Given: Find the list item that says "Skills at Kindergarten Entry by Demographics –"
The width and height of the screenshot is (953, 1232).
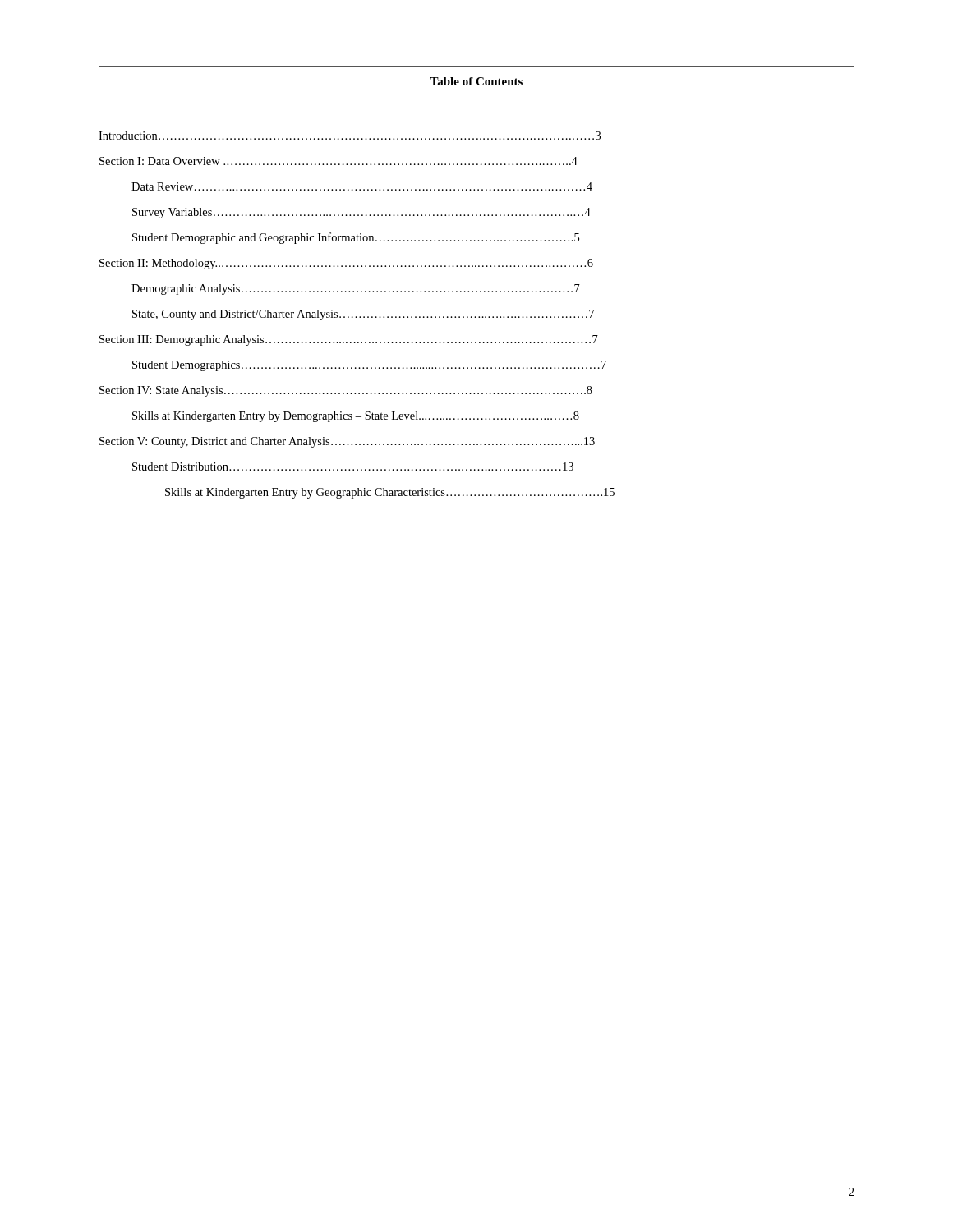Looking at the screenshot, I should 355,416.
